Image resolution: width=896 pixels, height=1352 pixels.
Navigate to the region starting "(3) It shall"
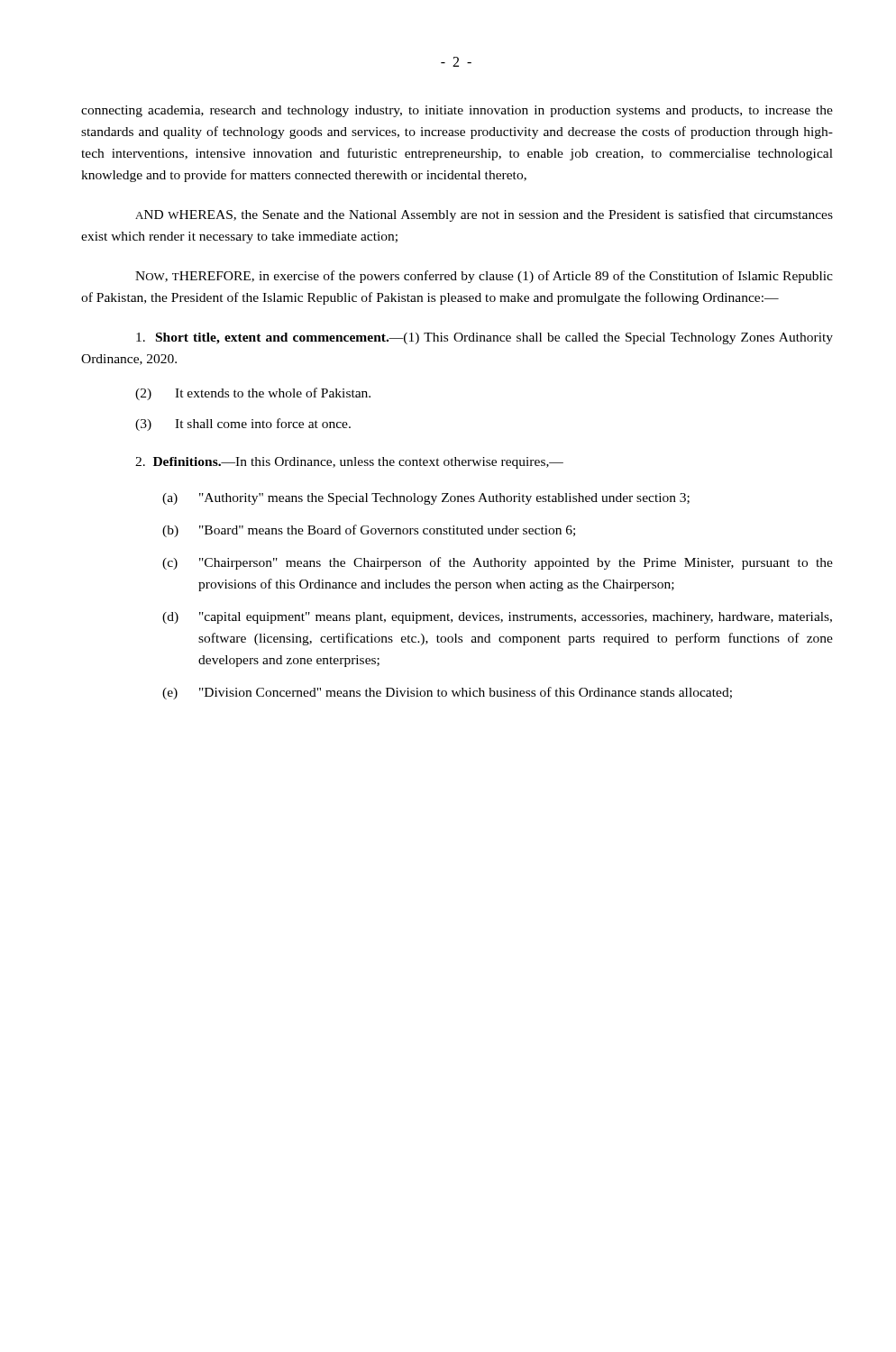[243, 425]
